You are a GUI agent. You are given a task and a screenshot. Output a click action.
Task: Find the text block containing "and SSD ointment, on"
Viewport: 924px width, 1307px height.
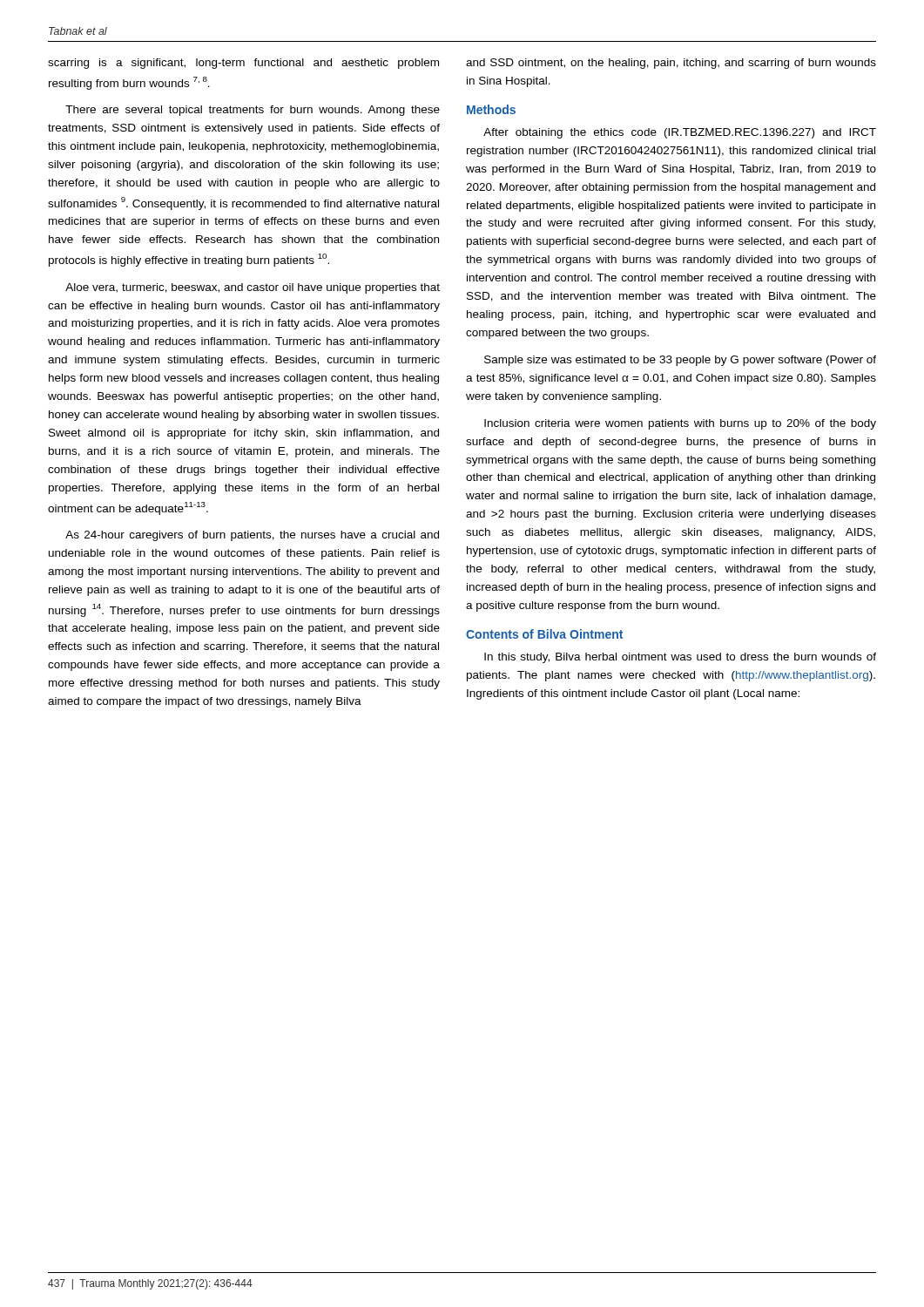click(x=671, y=72)
